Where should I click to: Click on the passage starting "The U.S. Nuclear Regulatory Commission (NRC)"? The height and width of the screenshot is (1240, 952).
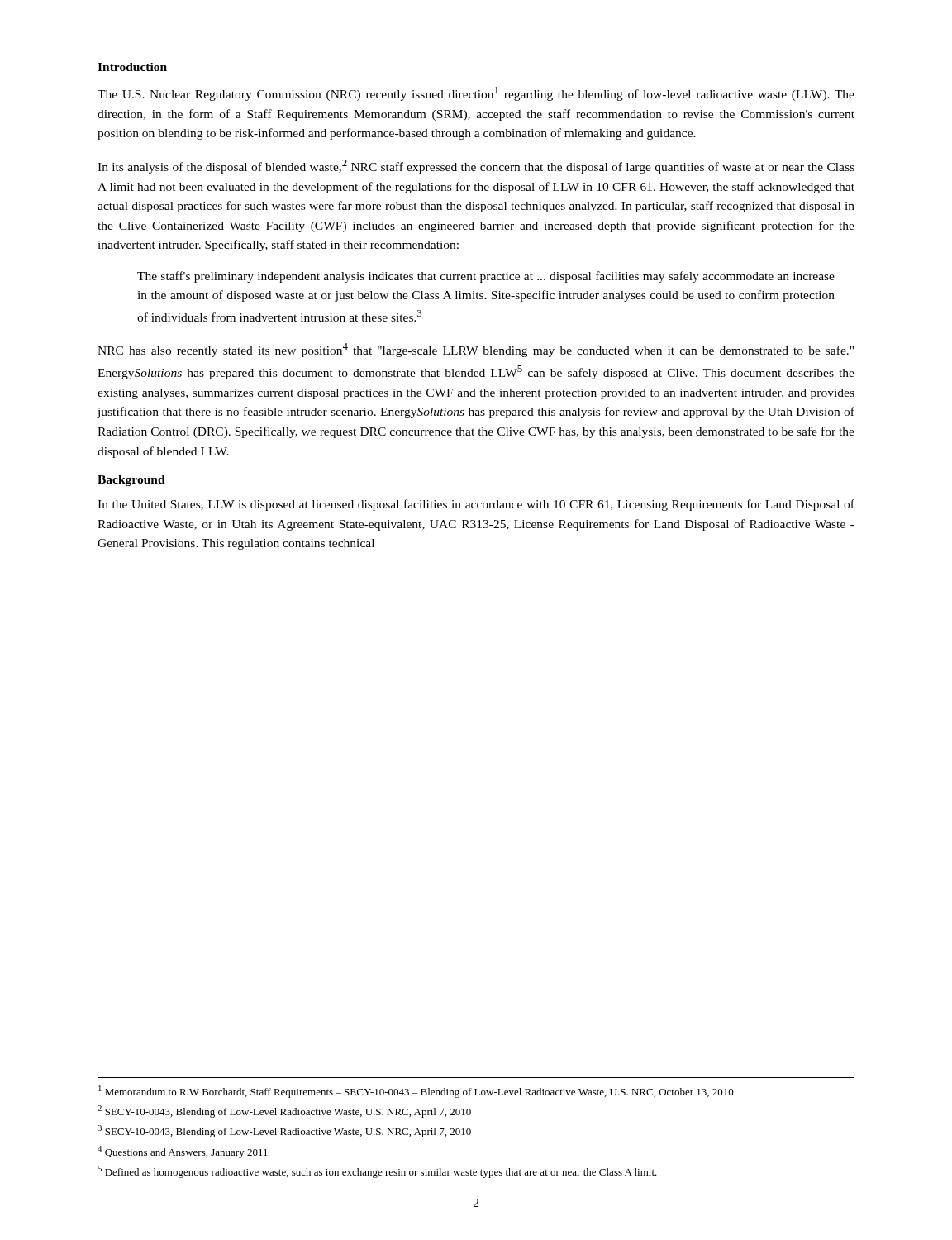476,112
